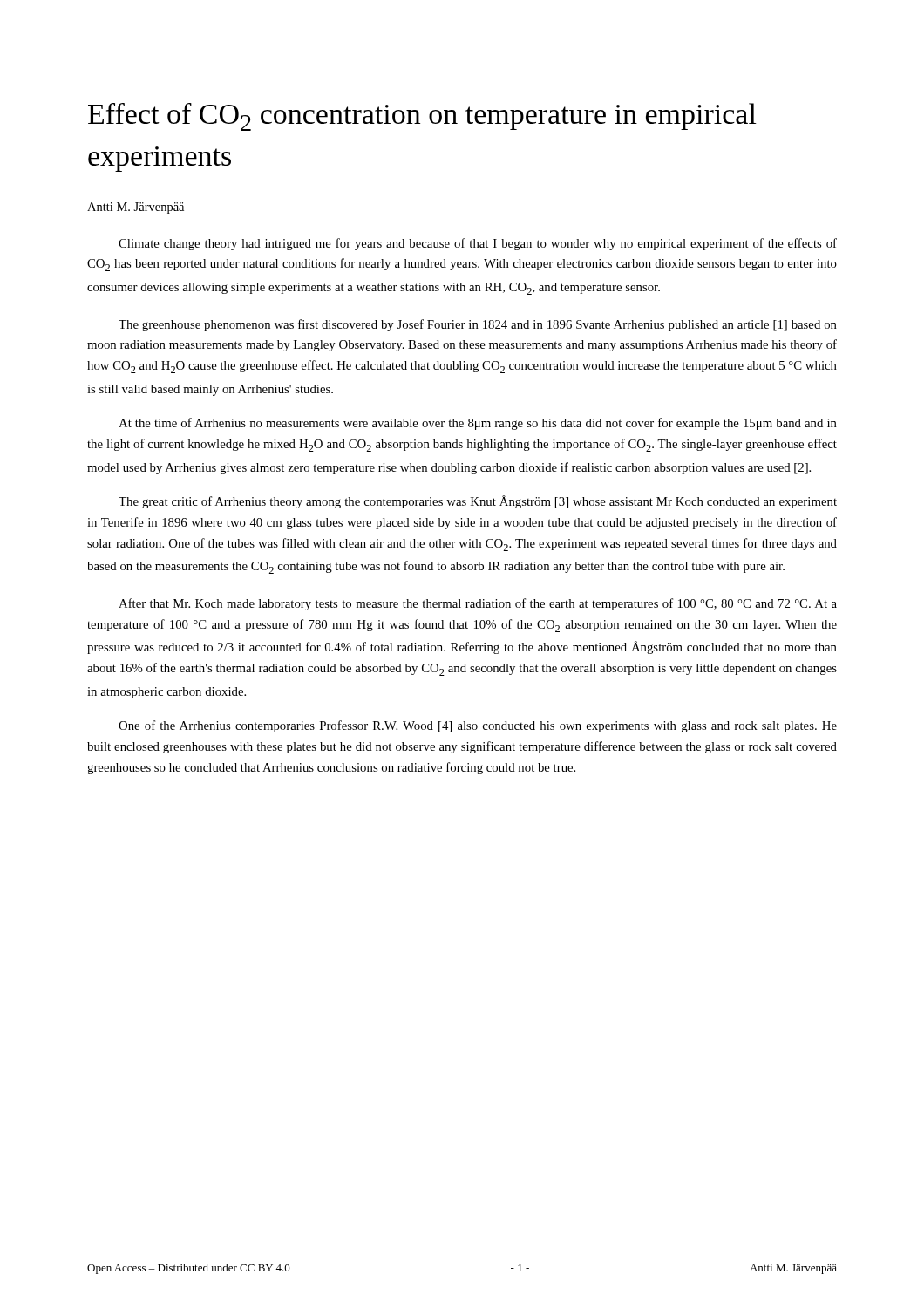Select the text block that reads "Climate change theory had intrigued"
924x1308 pixels.
coord(462,267)
